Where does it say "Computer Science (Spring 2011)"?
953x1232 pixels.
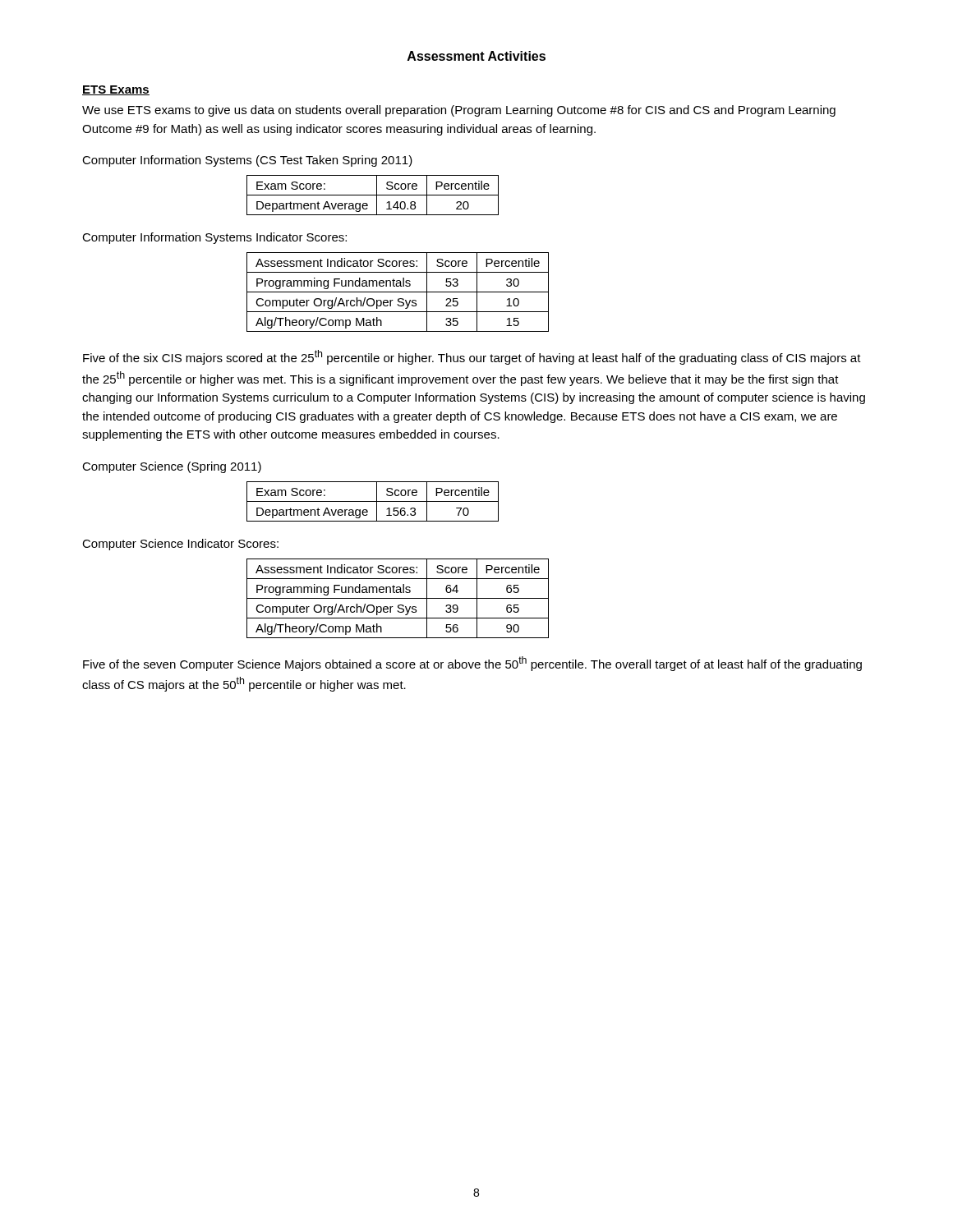[x=172, y=466]
